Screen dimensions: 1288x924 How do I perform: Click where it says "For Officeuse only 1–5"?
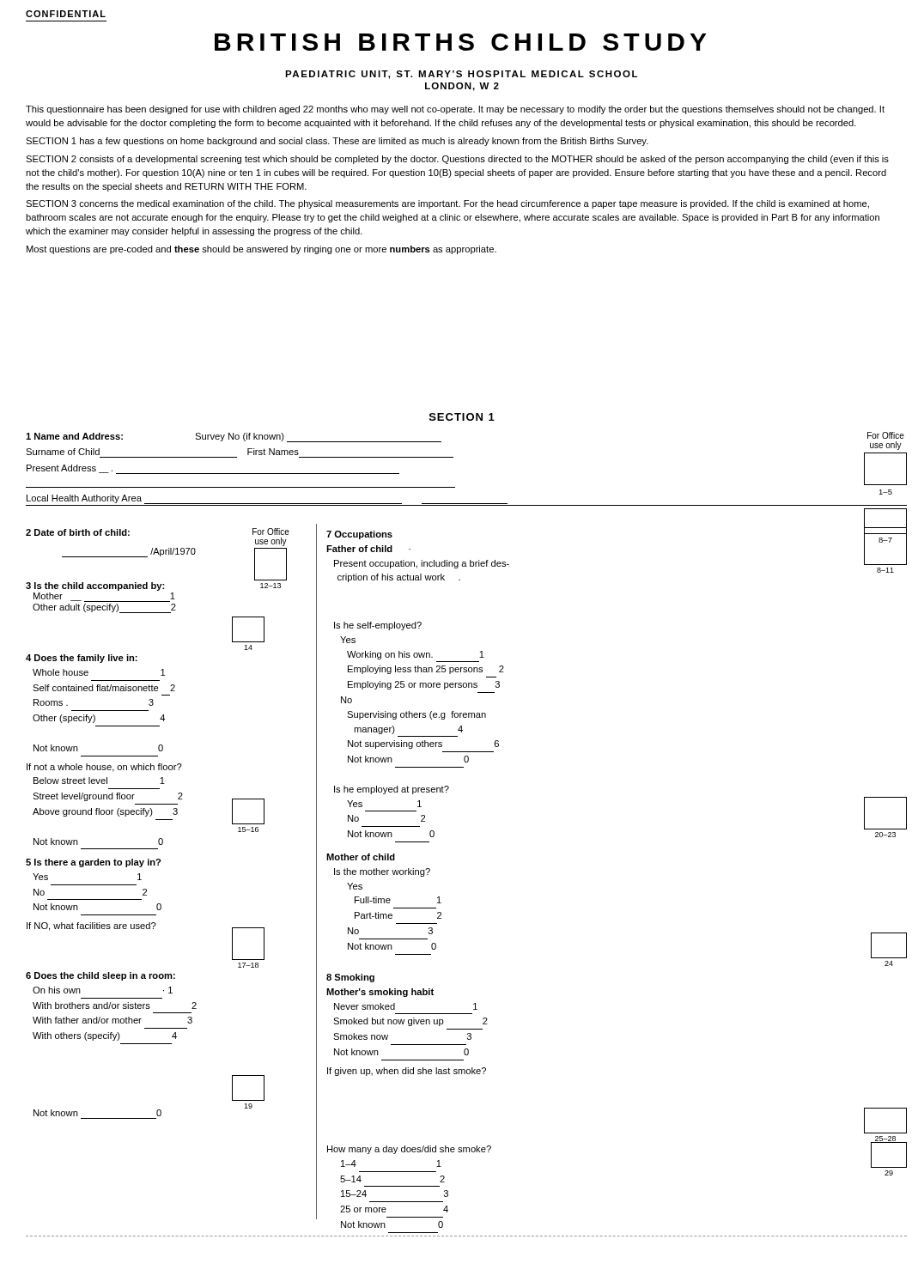(885, 464)
